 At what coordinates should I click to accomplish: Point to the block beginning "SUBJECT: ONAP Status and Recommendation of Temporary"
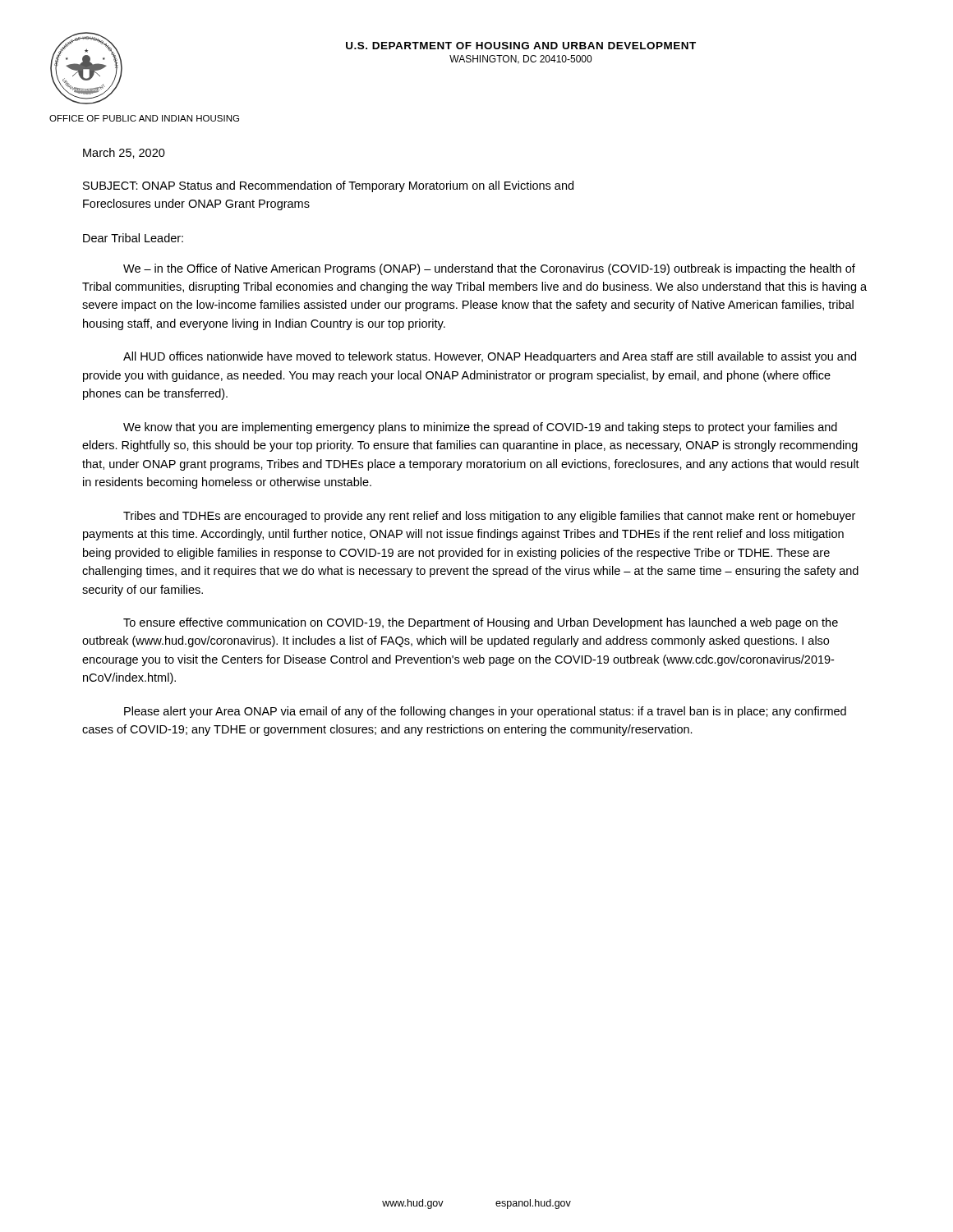coord(328,195)
